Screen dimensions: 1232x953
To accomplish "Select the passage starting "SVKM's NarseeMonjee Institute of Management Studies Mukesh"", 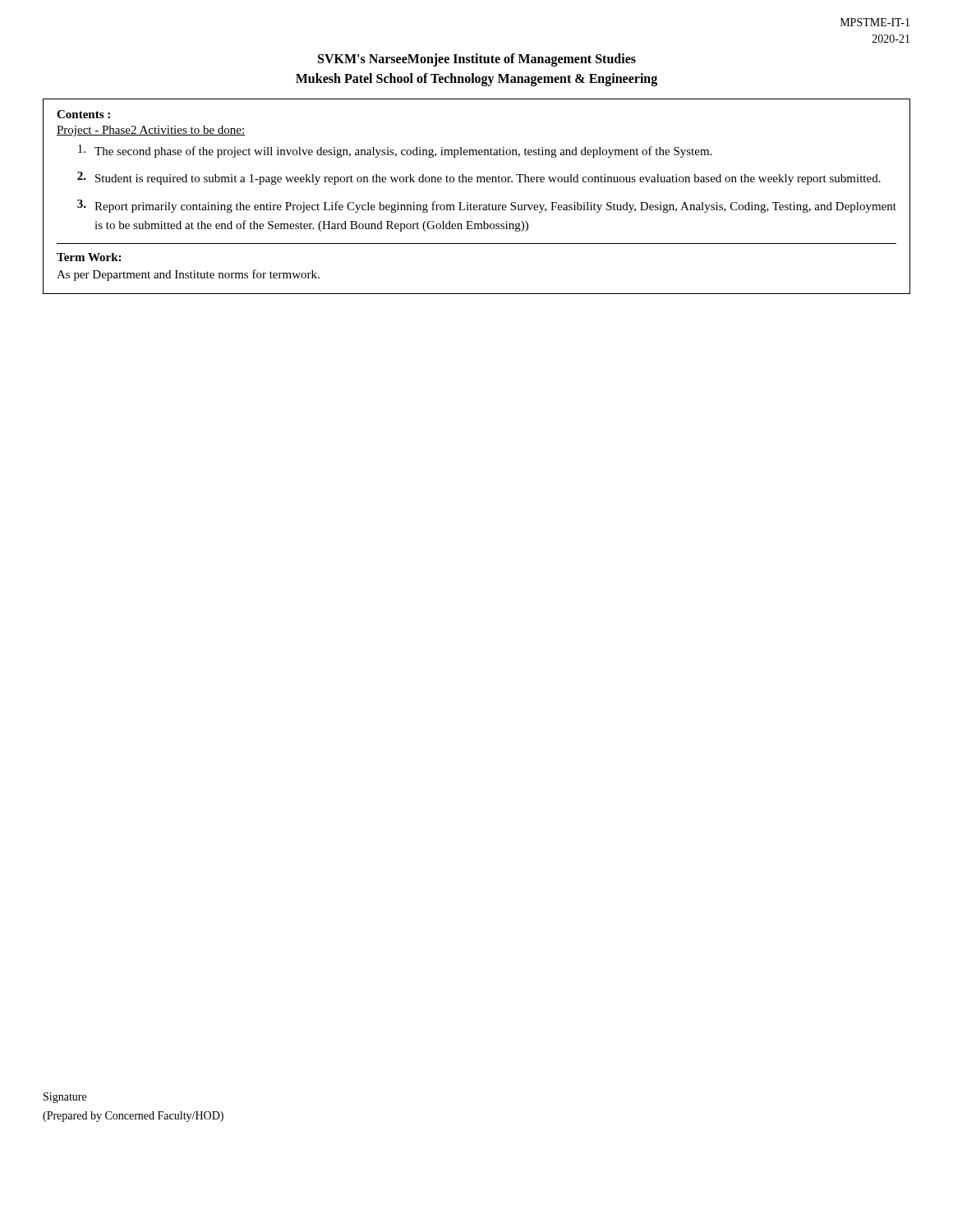I will pos(476,69).
